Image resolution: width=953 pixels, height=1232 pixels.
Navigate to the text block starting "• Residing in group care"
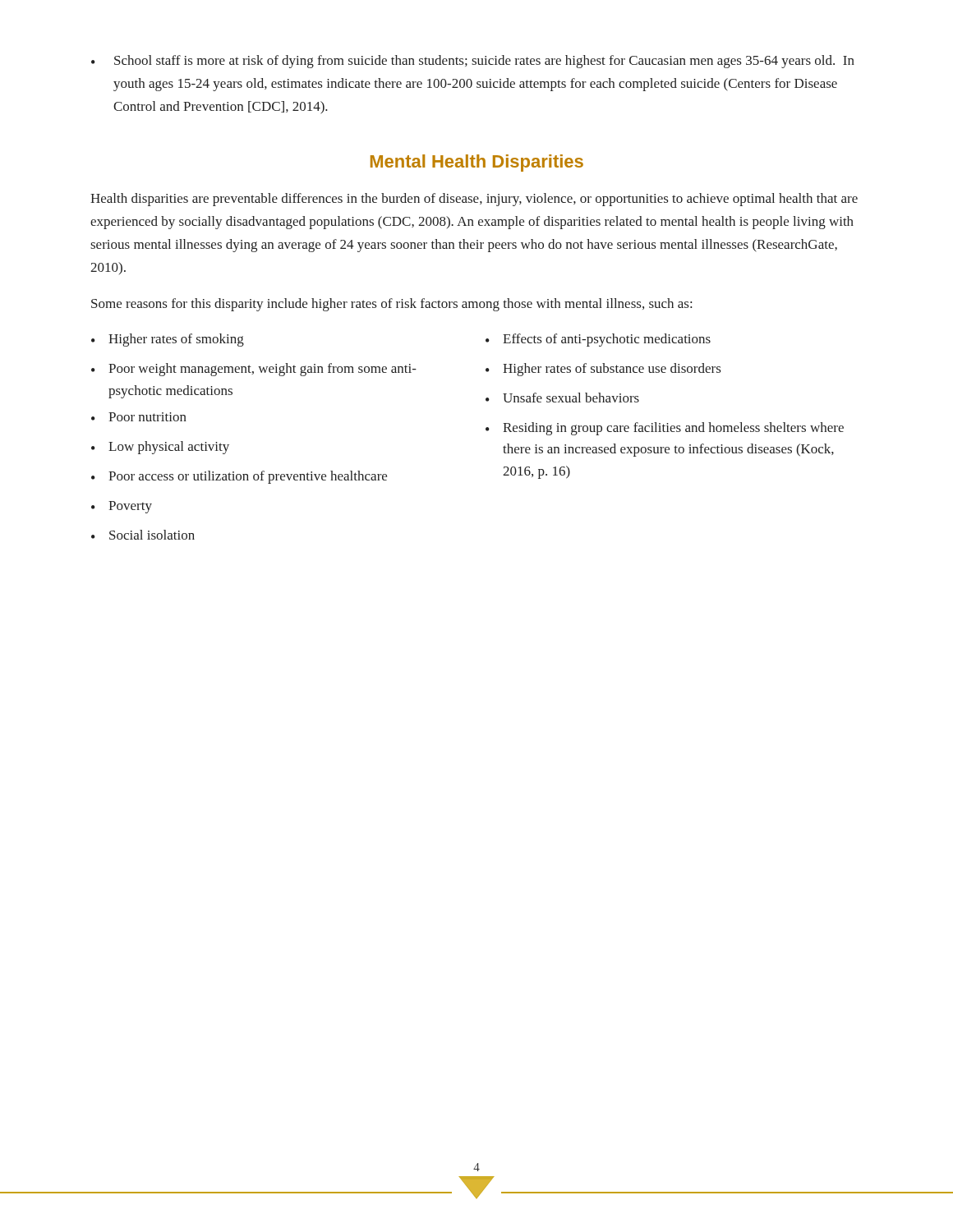click(x=674, y=450)
